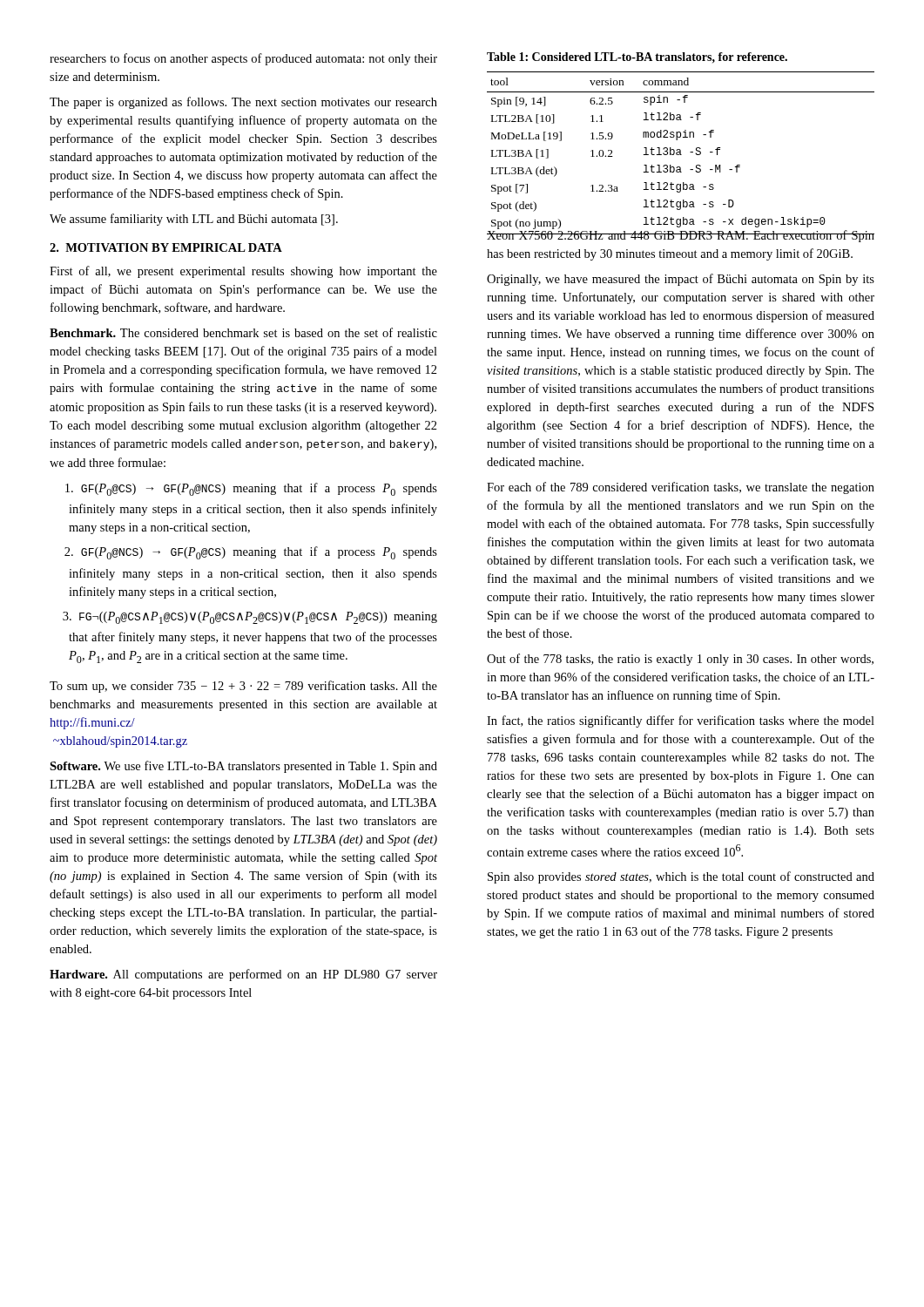The image size is (924, 1307).
Task: Select the text starting "Xeon X7560 2.26GHz"
Action: (x=681, y=584)
